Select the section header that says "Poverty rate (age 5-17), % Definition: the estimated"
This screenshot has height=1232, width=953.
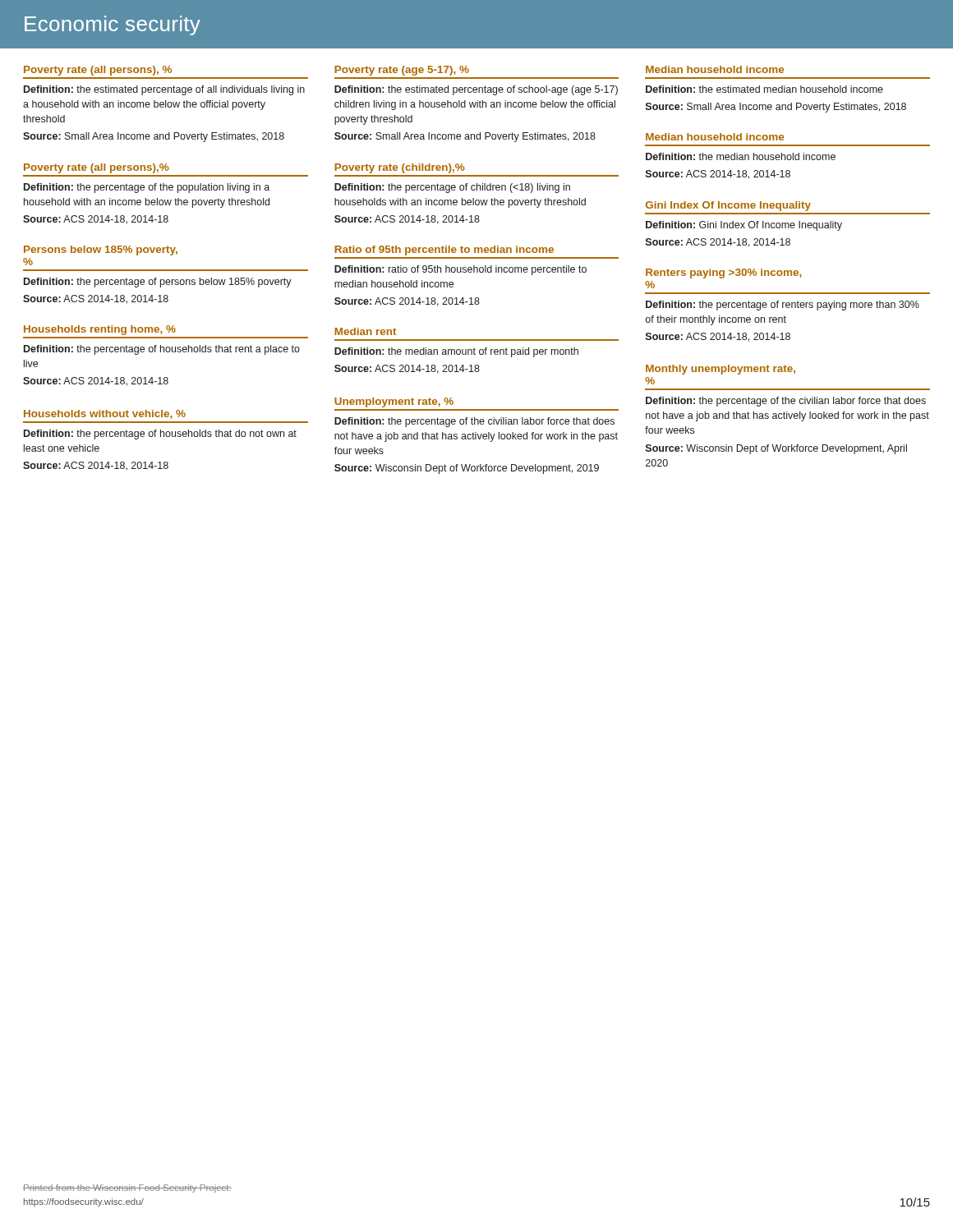point(476,104)
